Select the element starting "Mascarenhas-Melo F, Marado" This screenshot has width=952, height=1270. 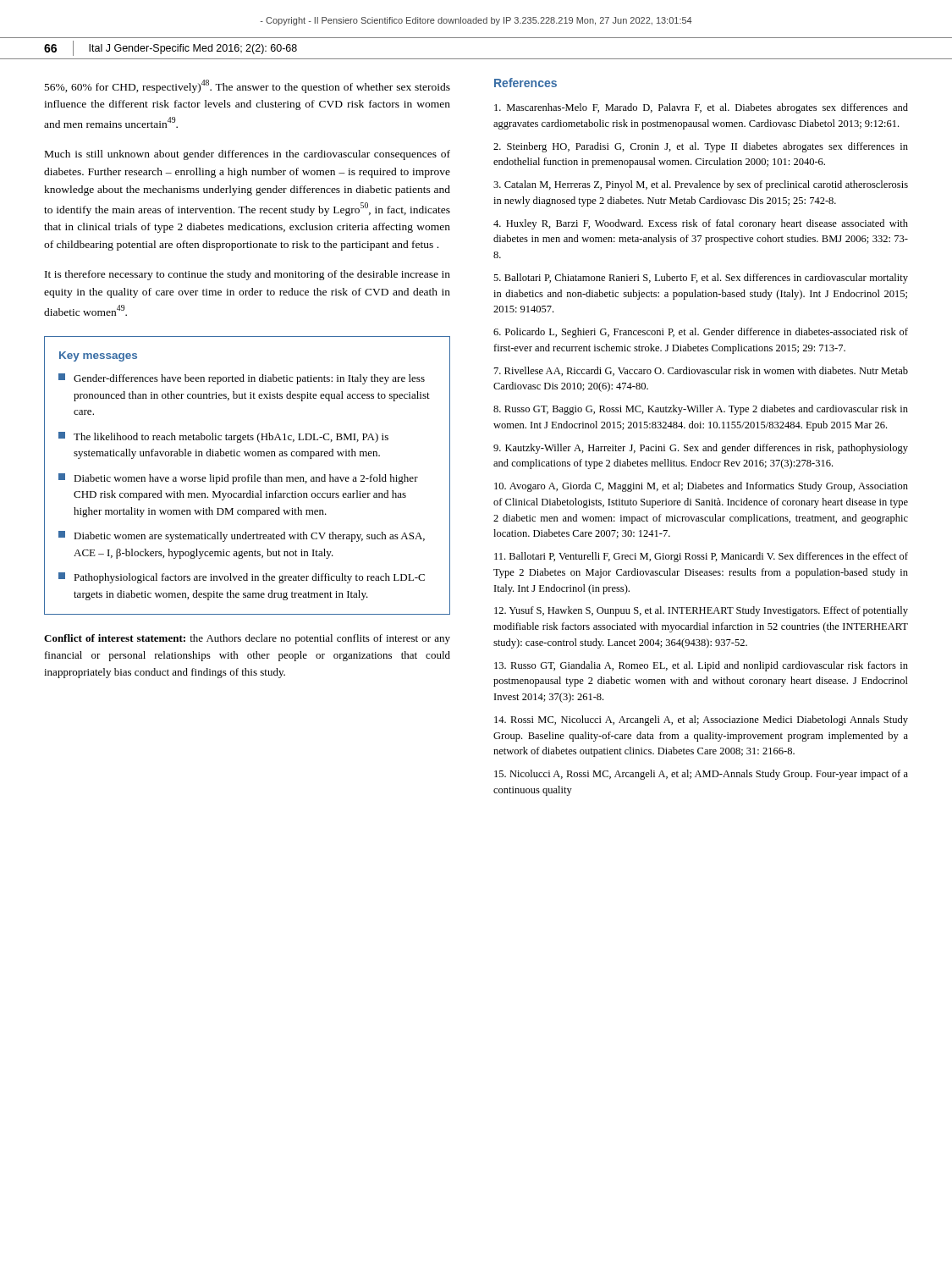(x=701, y=115)
